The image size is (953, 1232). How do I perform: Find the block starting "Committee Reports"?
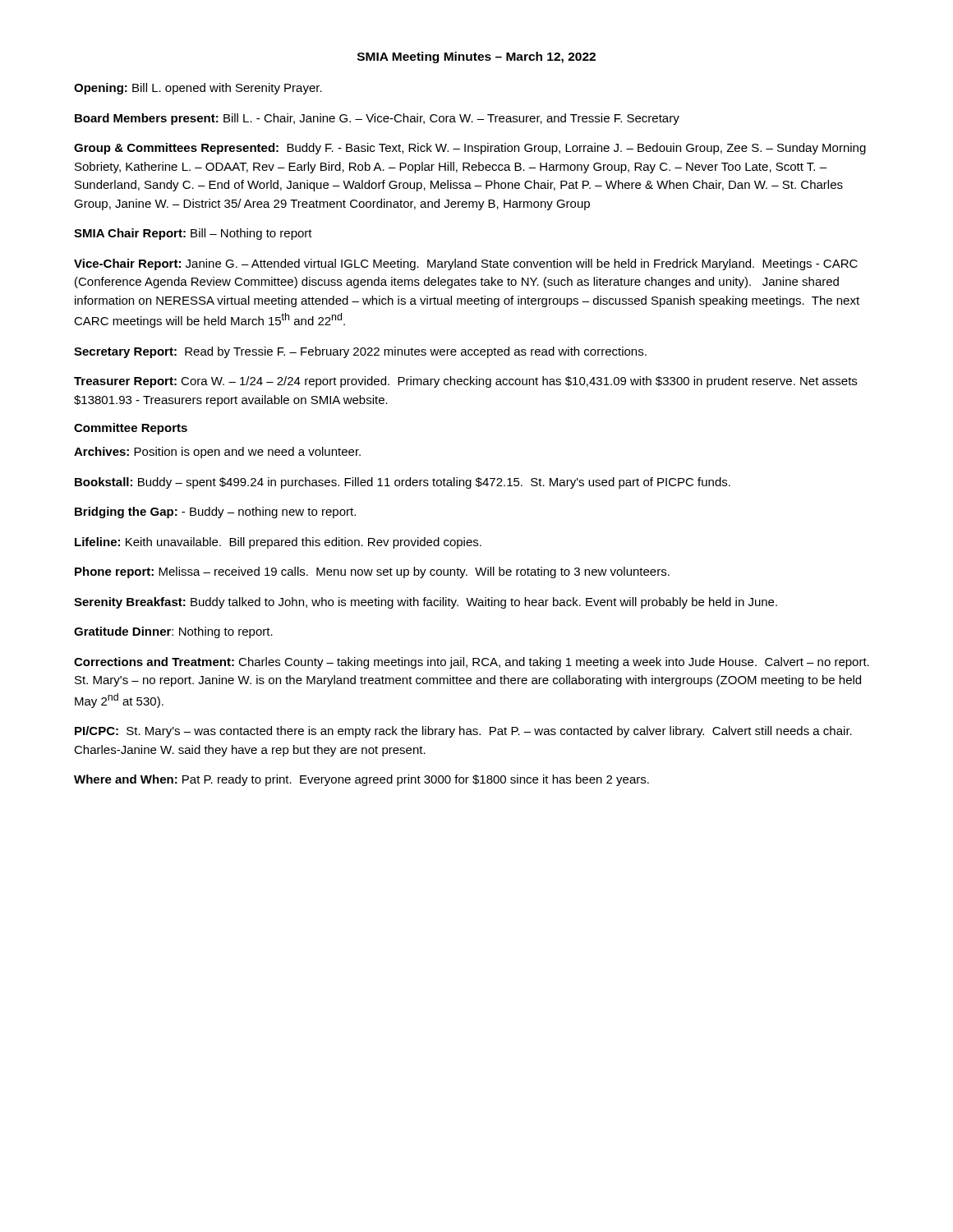[131, 428]
